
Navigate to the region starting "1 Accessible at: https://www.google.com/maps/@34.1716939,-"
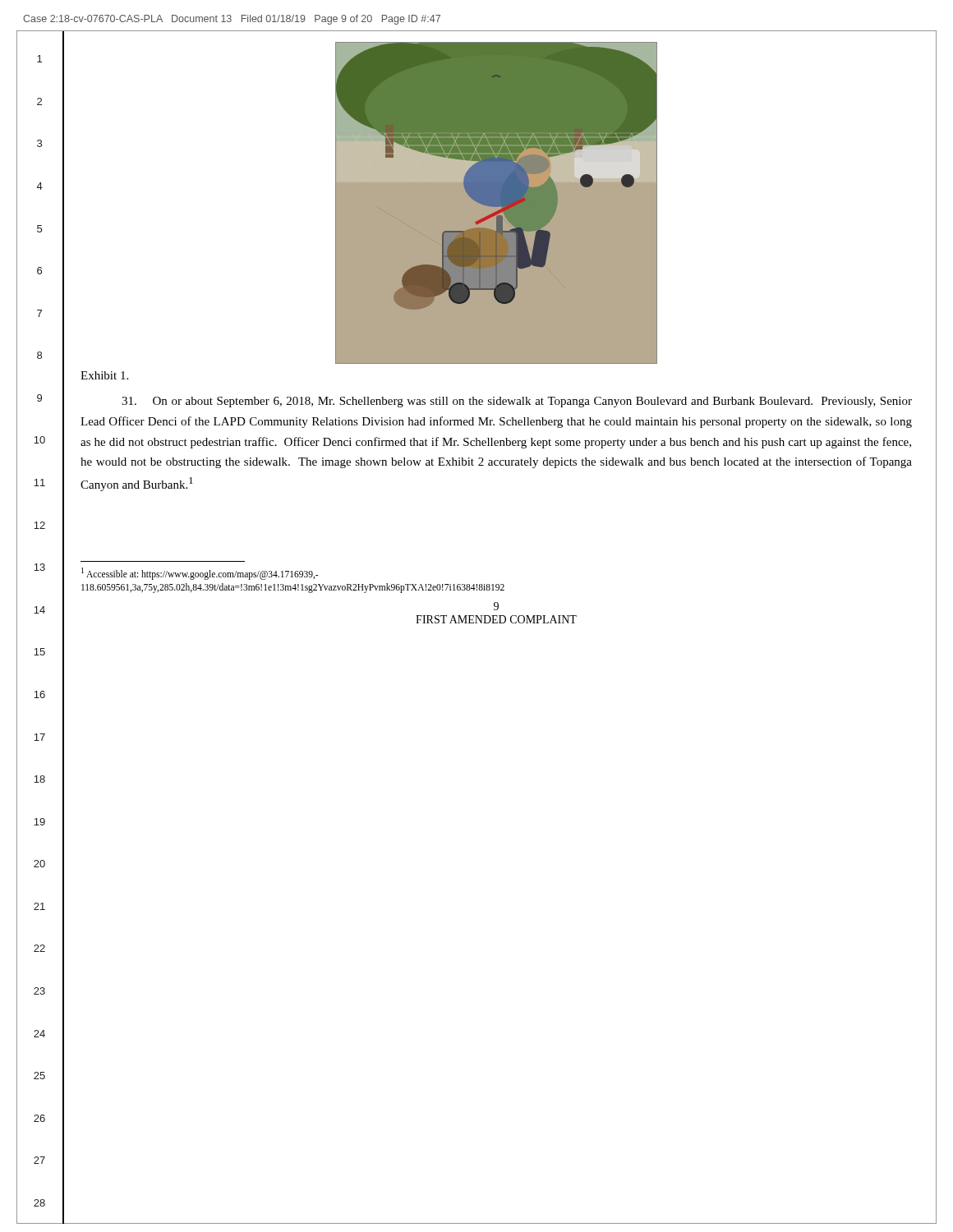(293, 579)
